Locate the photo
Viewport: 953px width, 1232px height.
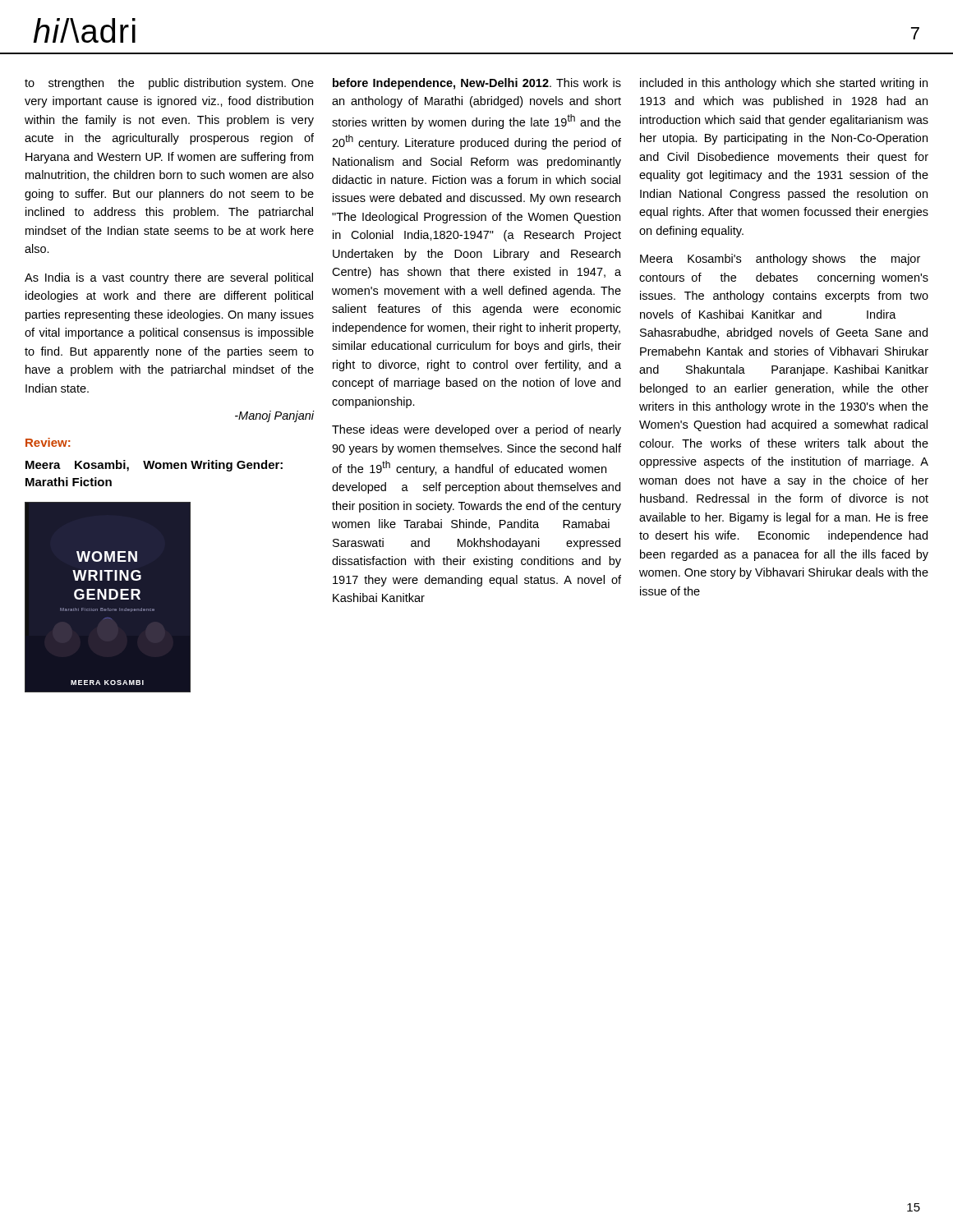click(169, 597)
